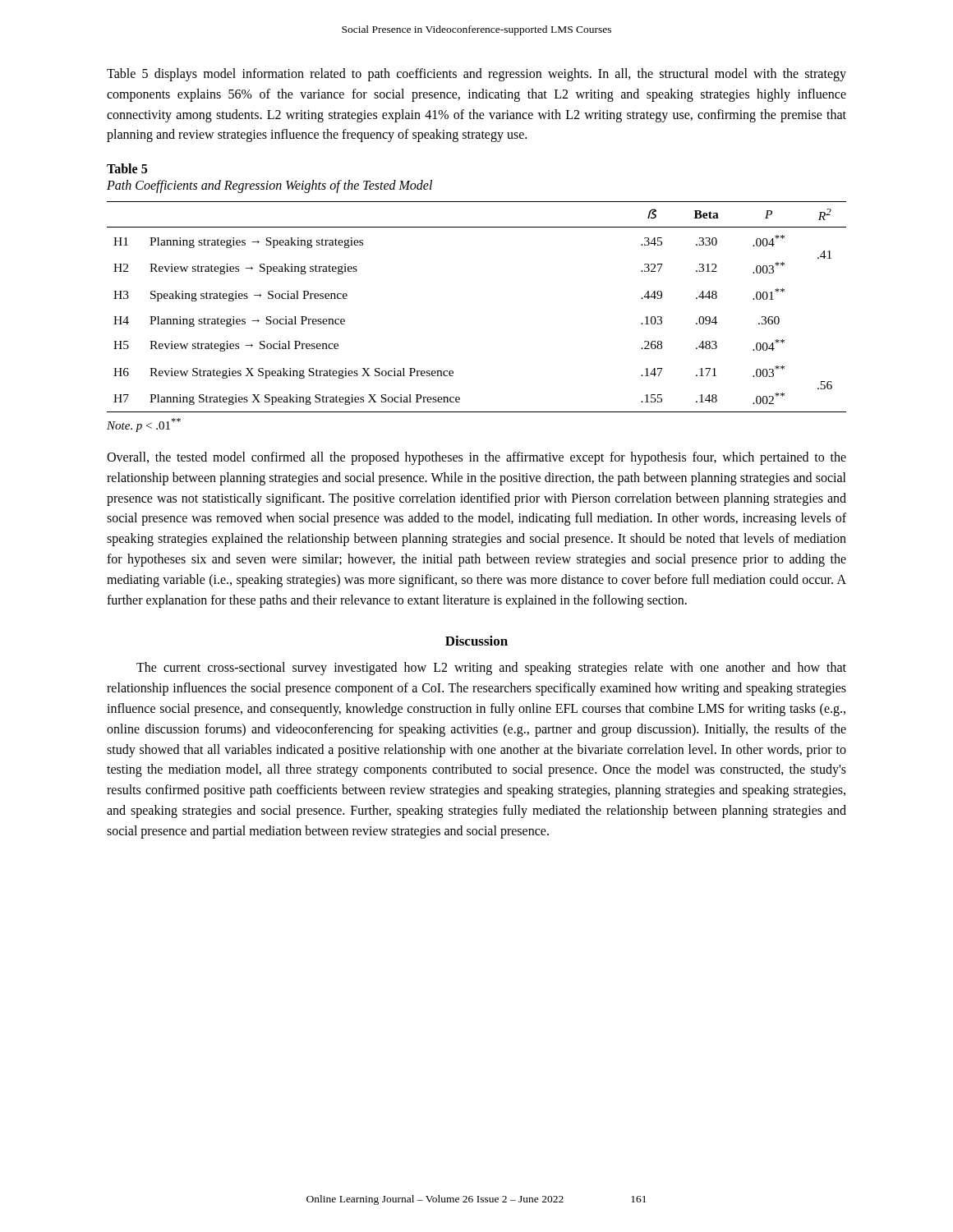The width and height of the screenshot is (953, 1232).
Task: Click the table
Action: [x=476, y=307]
